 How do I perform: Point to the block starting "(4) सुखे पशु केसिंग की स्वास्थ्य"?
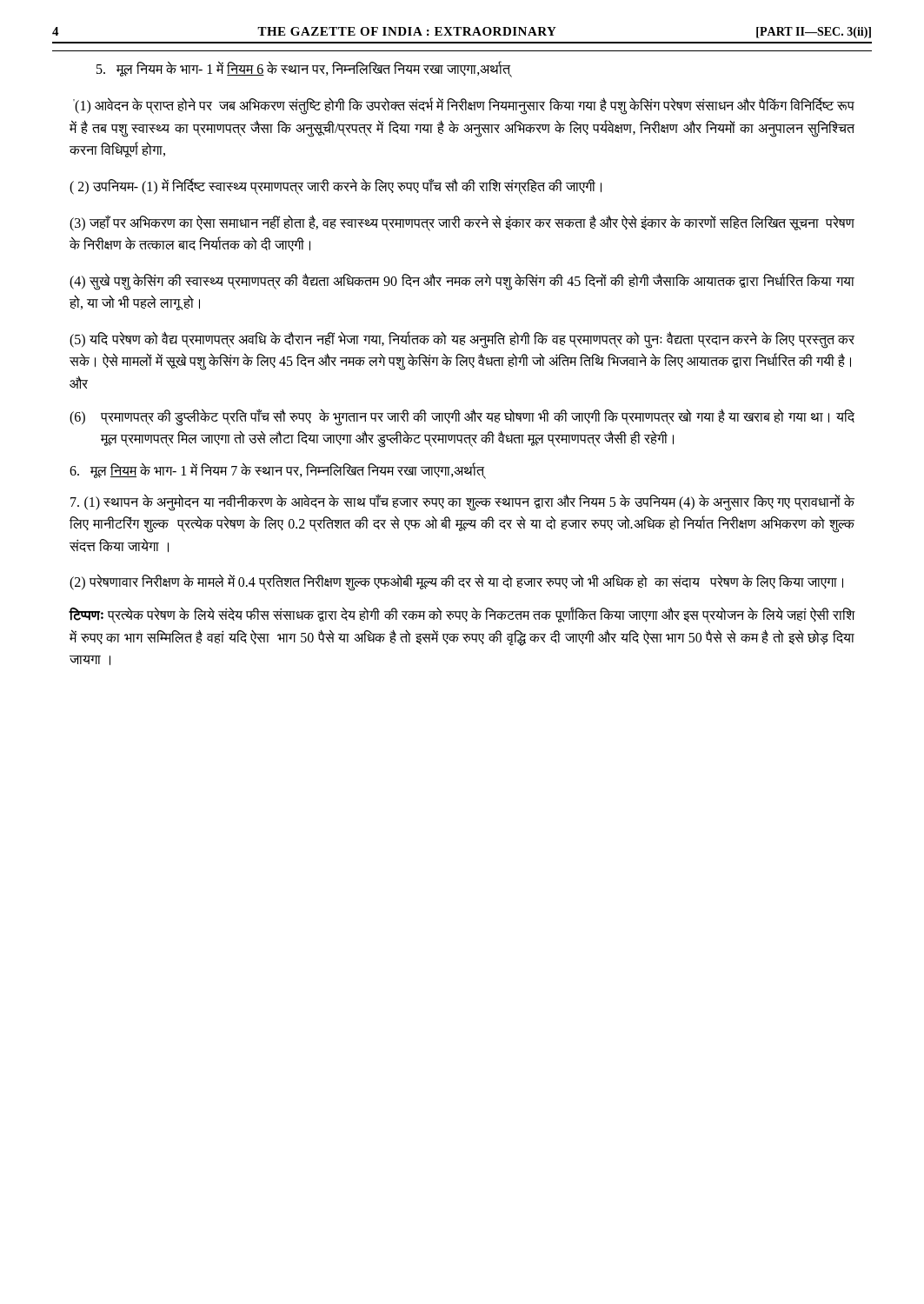coord(462,292)
